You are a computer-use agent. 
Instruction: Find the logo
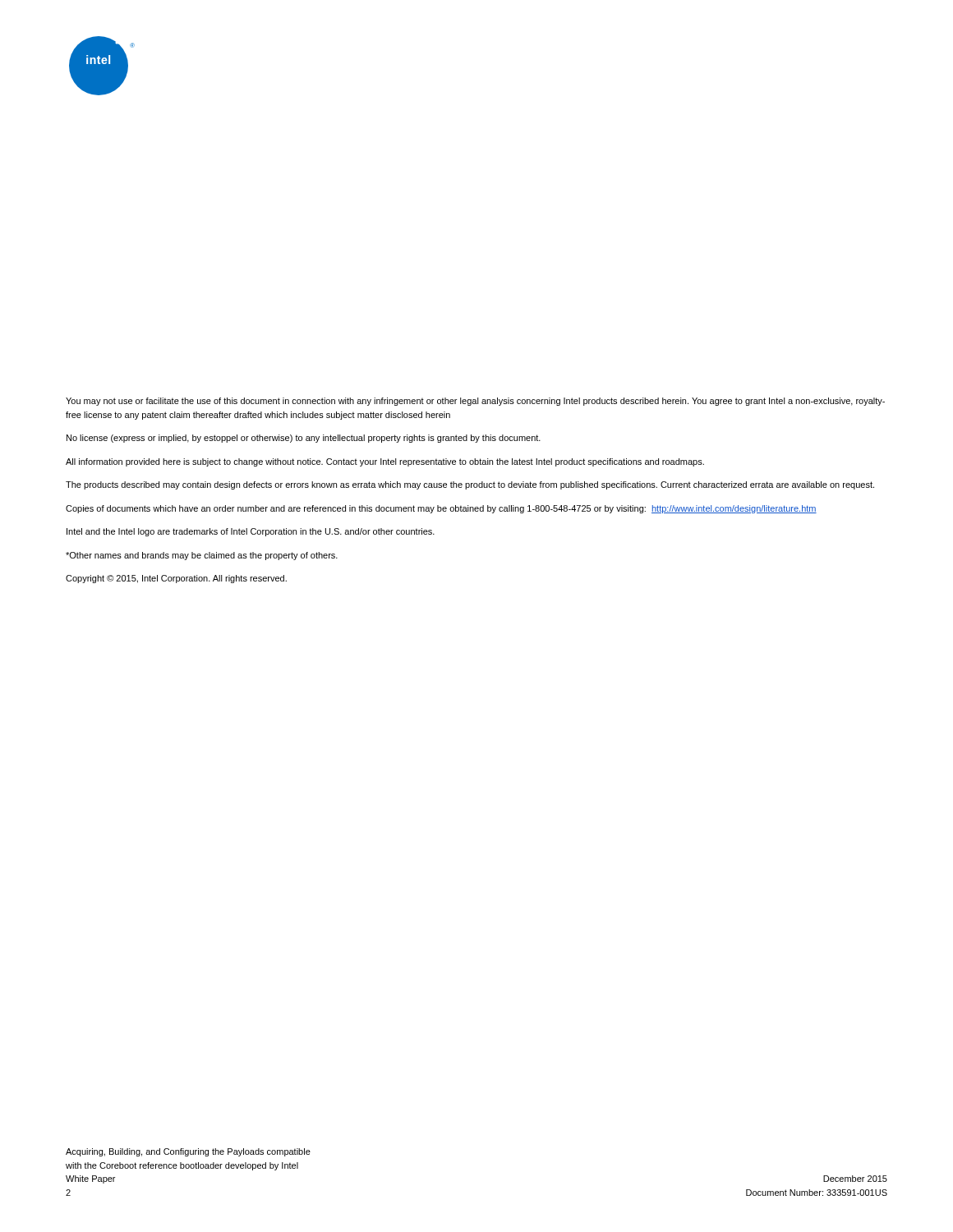point(105,68)
